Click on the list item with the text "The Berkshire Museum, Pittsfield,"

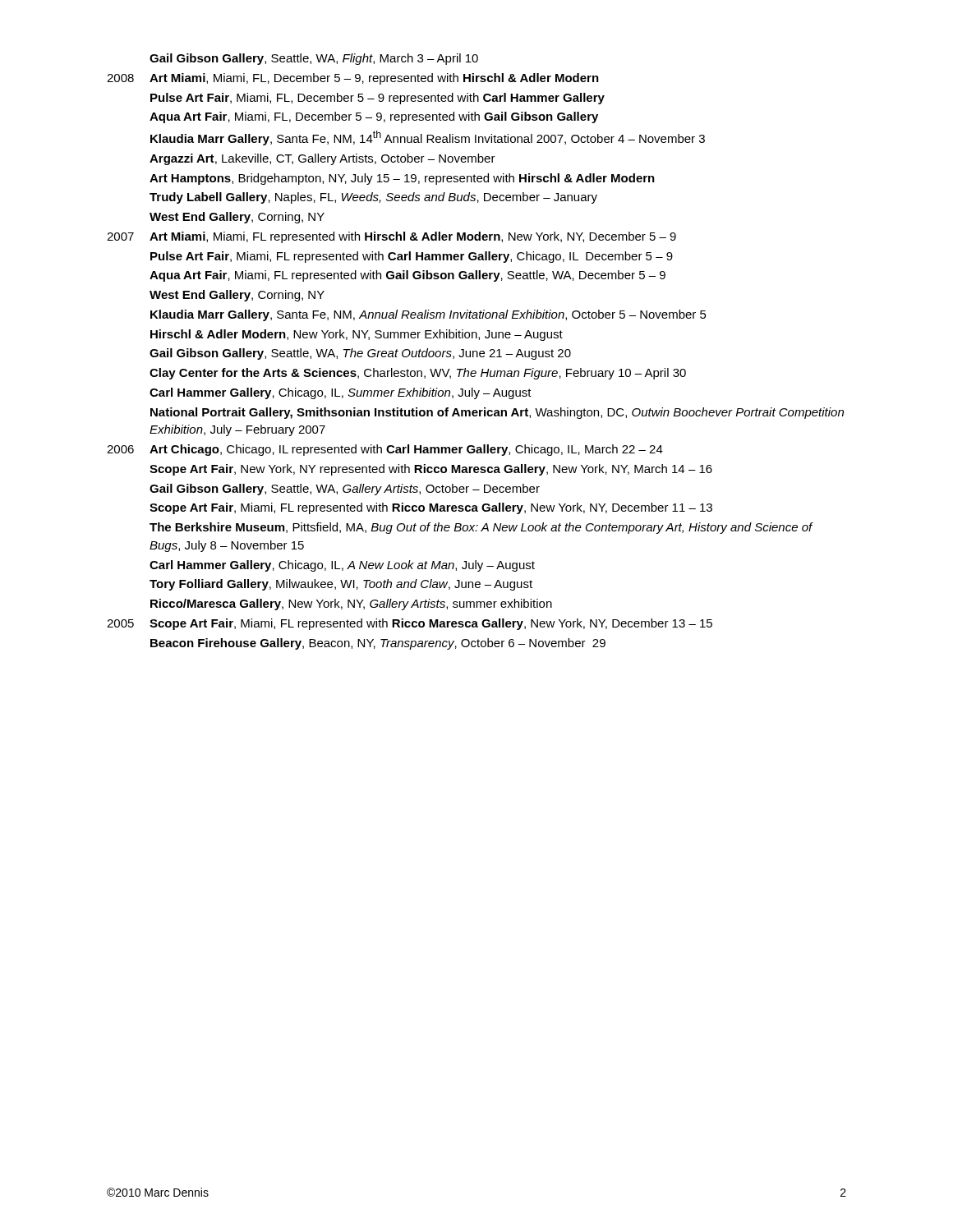click(481, 536)
